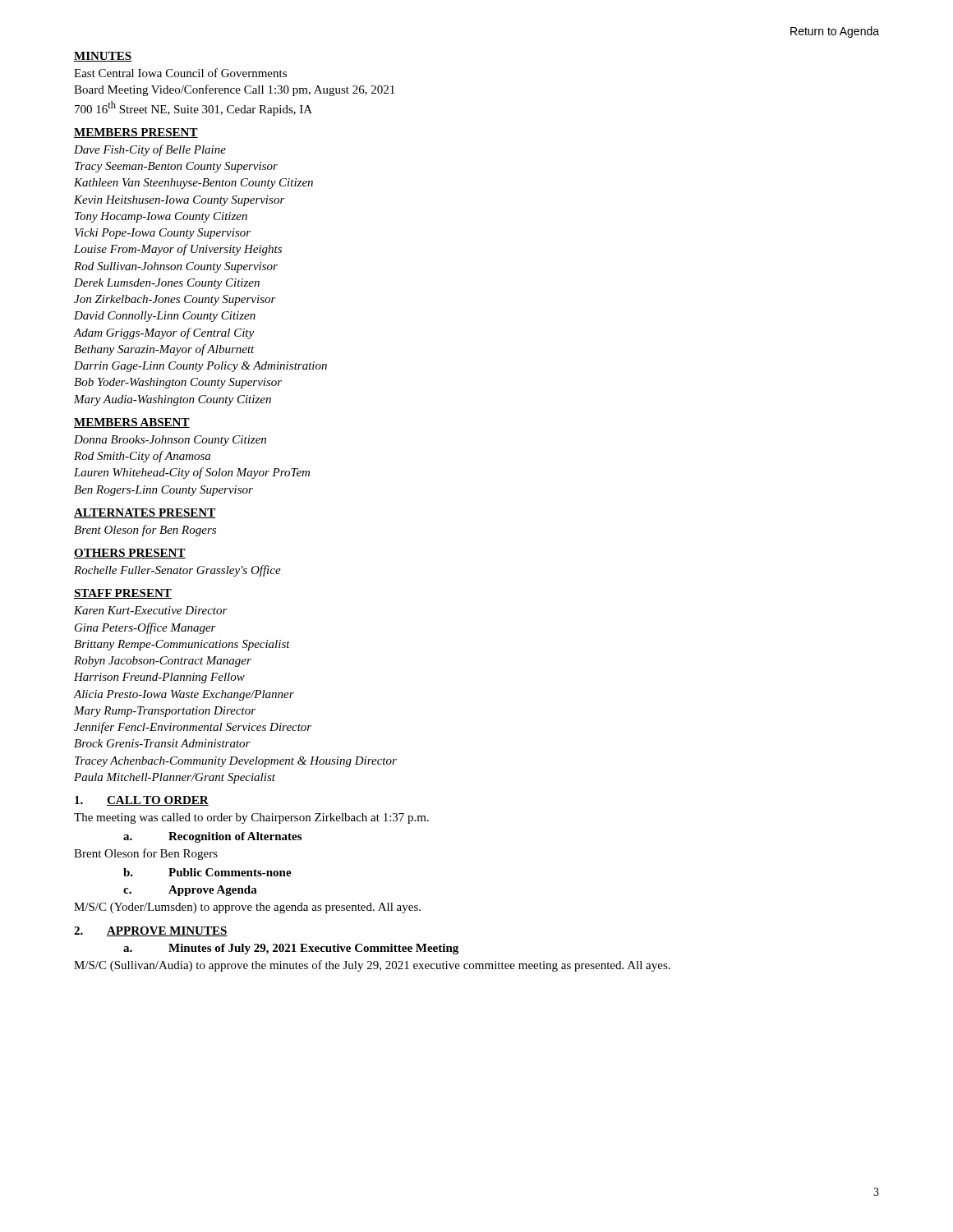The height and width of the screenshot is (1232, 953).
Task: Click on the element starting "Vicki Pope-Iowa County Supervisor"
Action: pos(162,232)
